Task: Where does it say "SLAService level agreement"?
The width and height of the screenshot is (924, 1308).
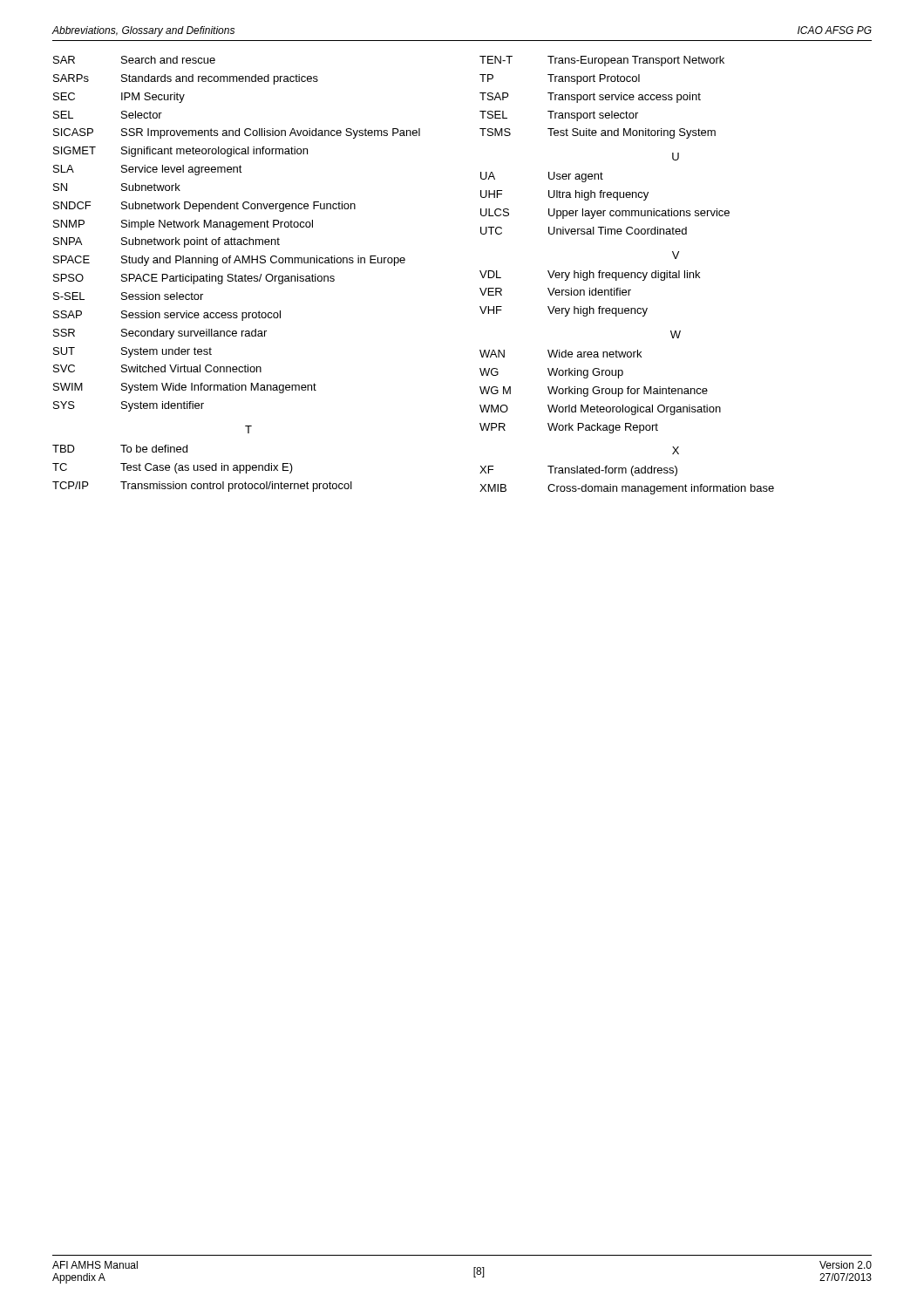Action: tap(248, 170)
